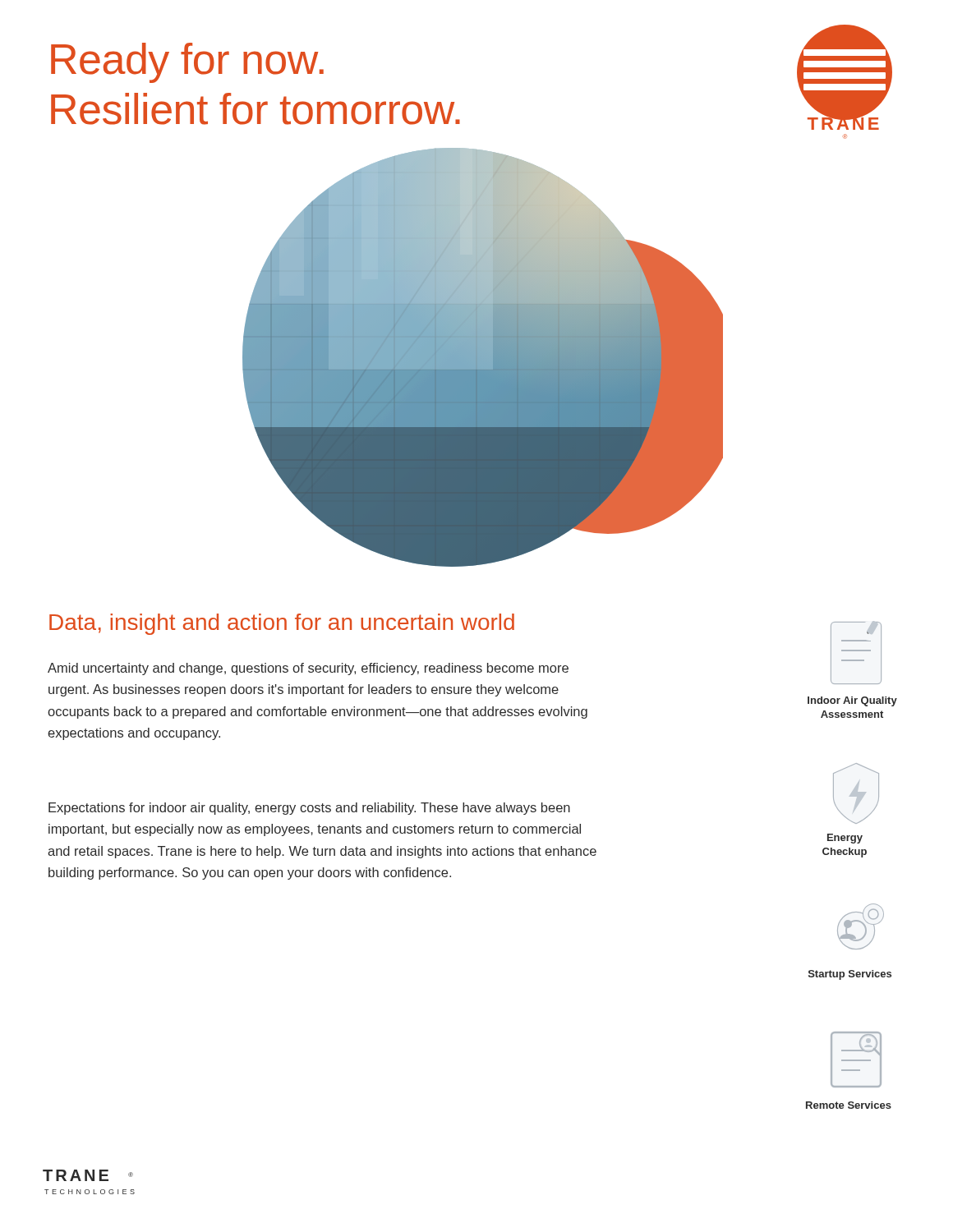This screenshot has width=953, height=1232.
Task: Click on the block starting "Expectations for indoor air quality,"
Action: pos(322,840)
